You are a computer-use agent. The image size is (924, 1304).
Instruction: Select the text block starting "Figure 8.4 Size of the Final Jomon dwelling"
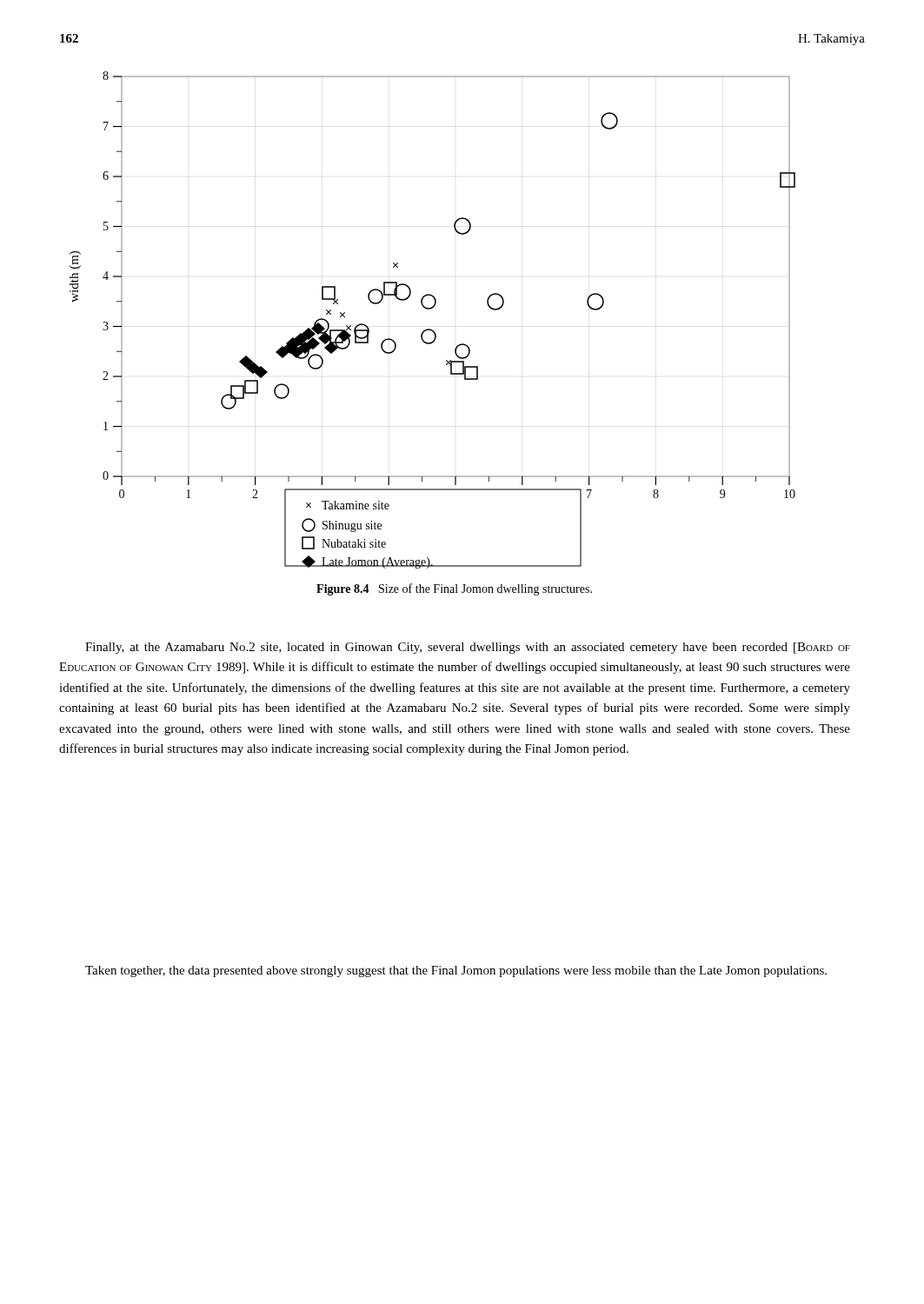455,589
